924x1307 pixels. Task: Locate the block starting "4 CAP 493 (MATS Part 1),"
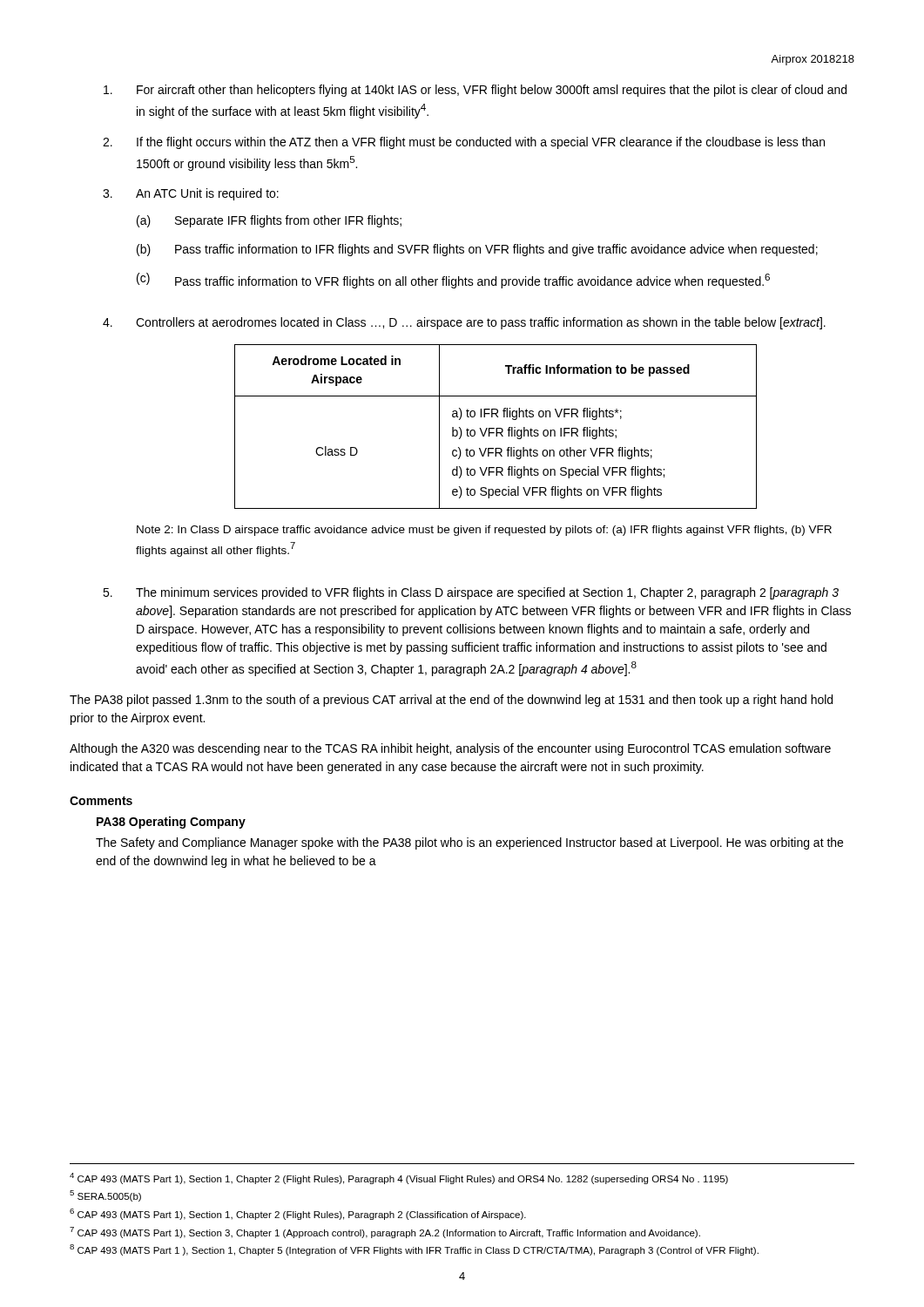[399, 1177]
